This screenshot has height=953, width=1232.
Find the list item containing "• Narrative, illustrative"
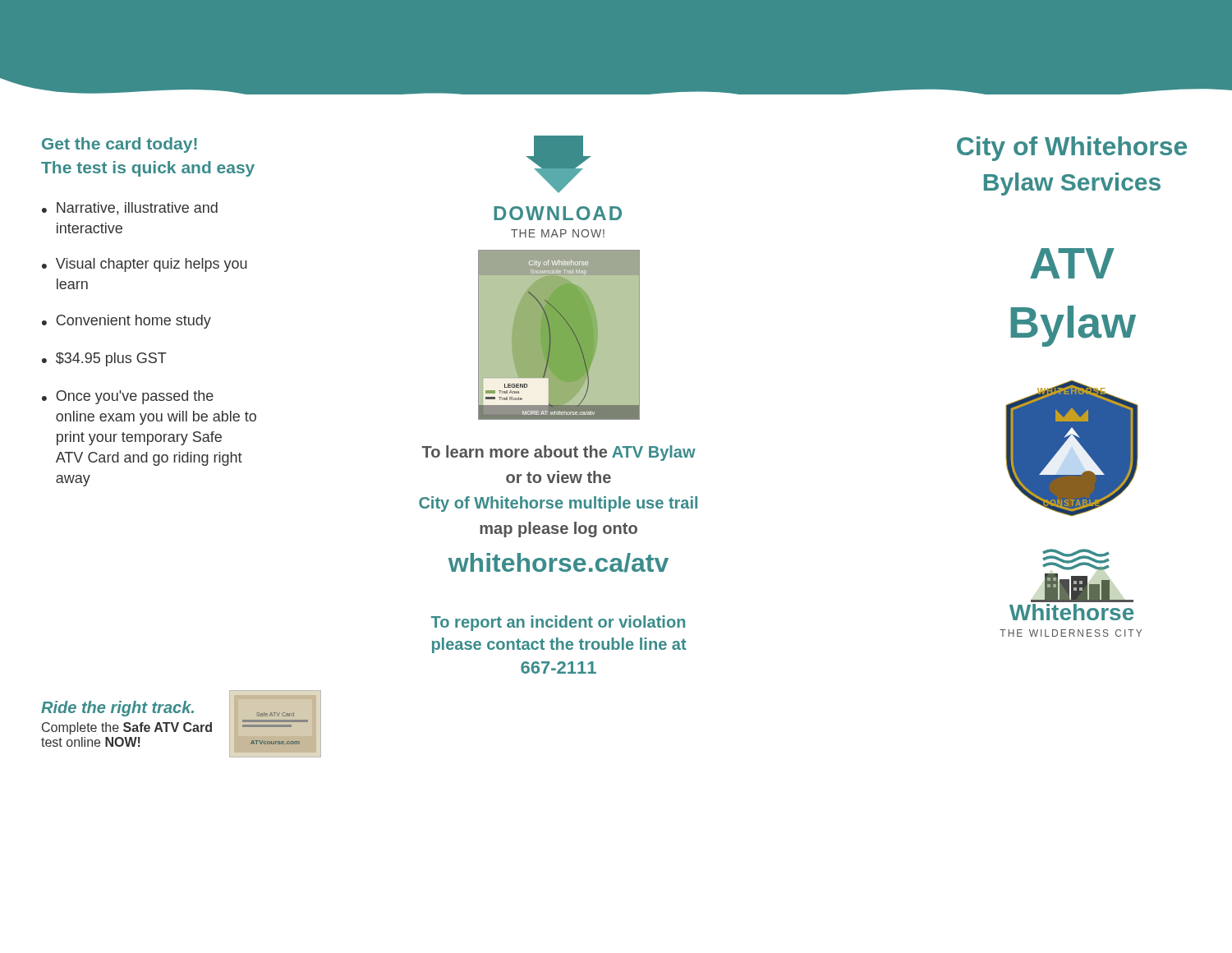coord(130,219)
